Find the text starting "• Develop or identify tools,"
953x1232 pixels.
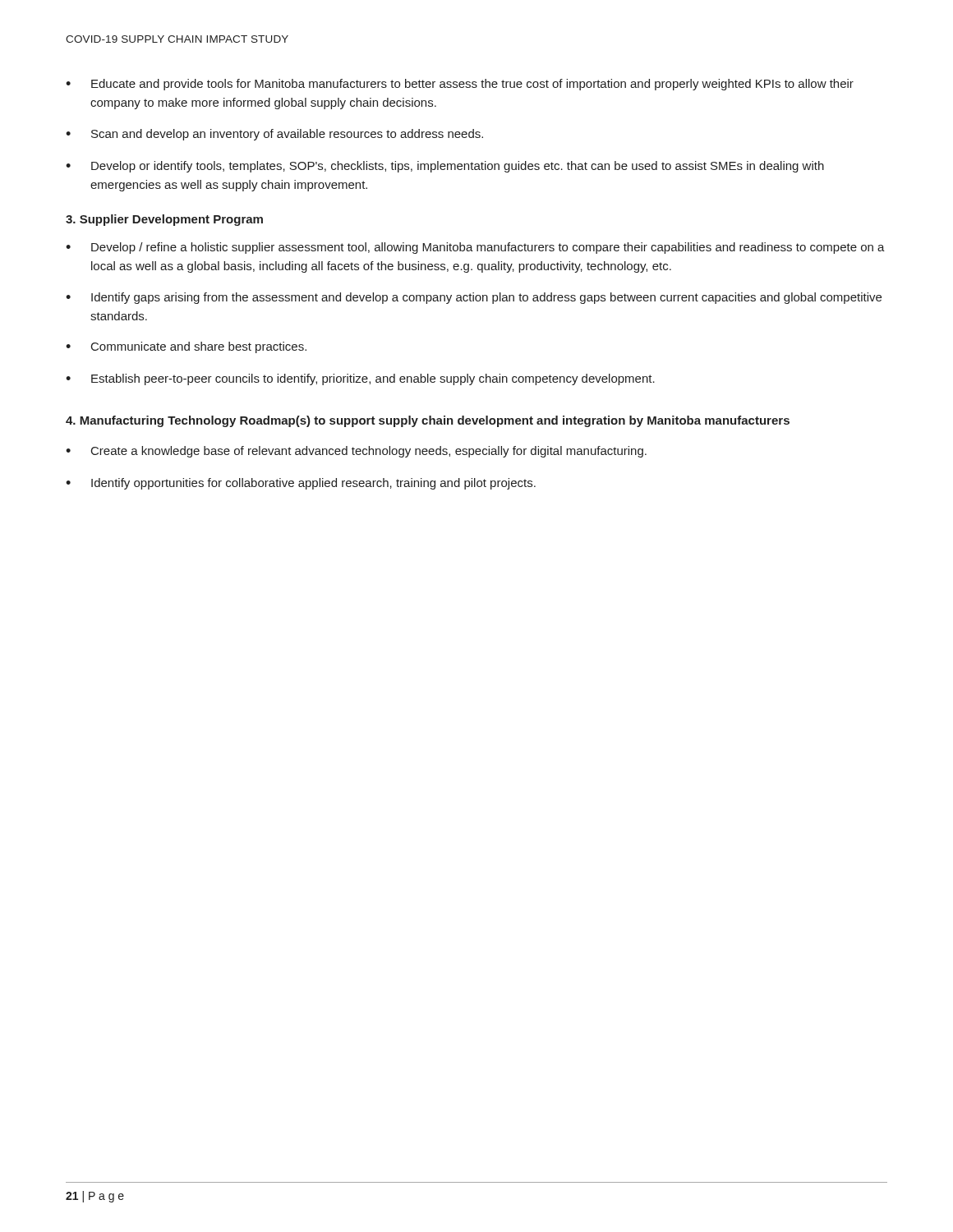476,175
